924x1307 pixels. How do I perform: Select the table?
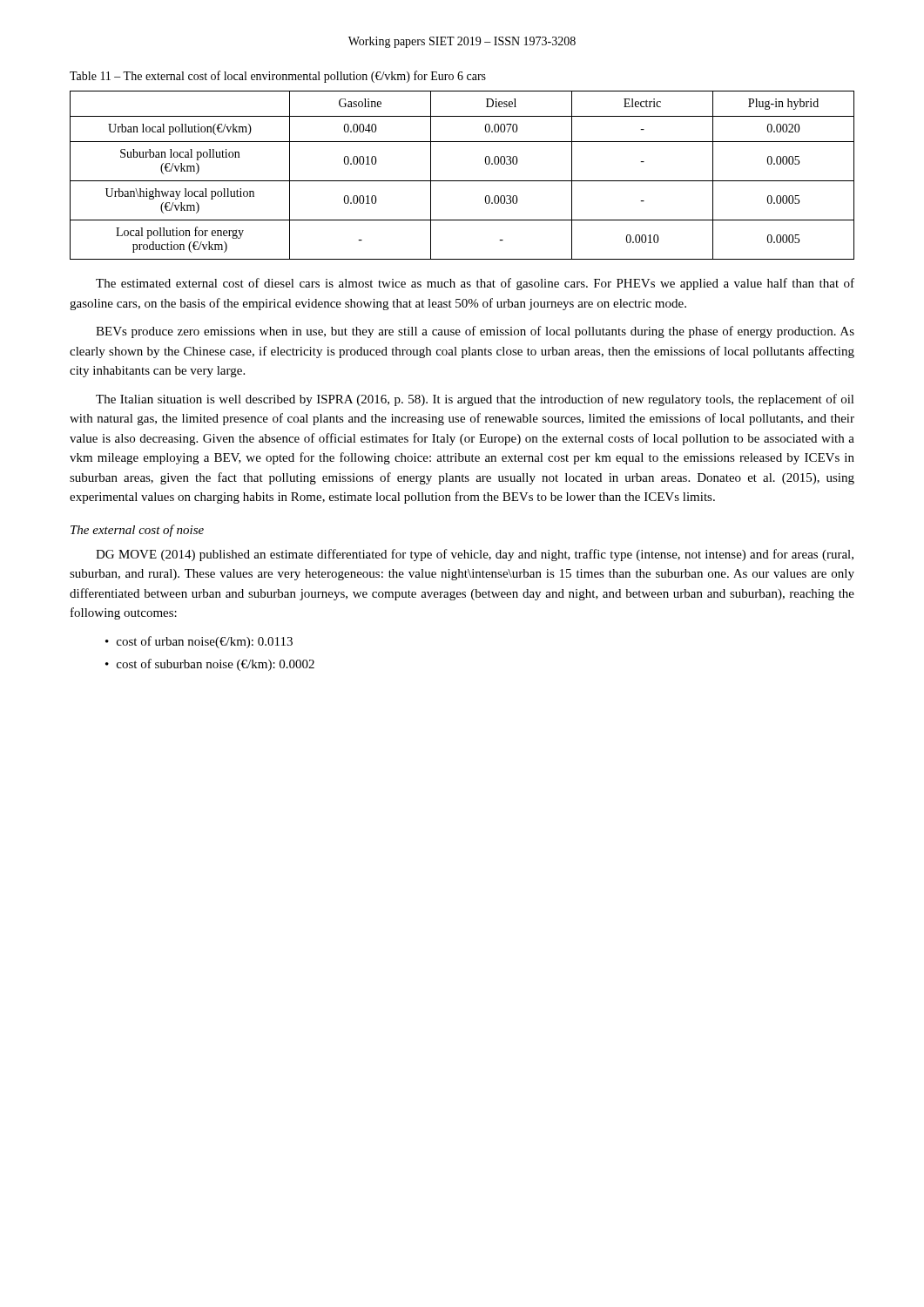[x=462, y=175]
